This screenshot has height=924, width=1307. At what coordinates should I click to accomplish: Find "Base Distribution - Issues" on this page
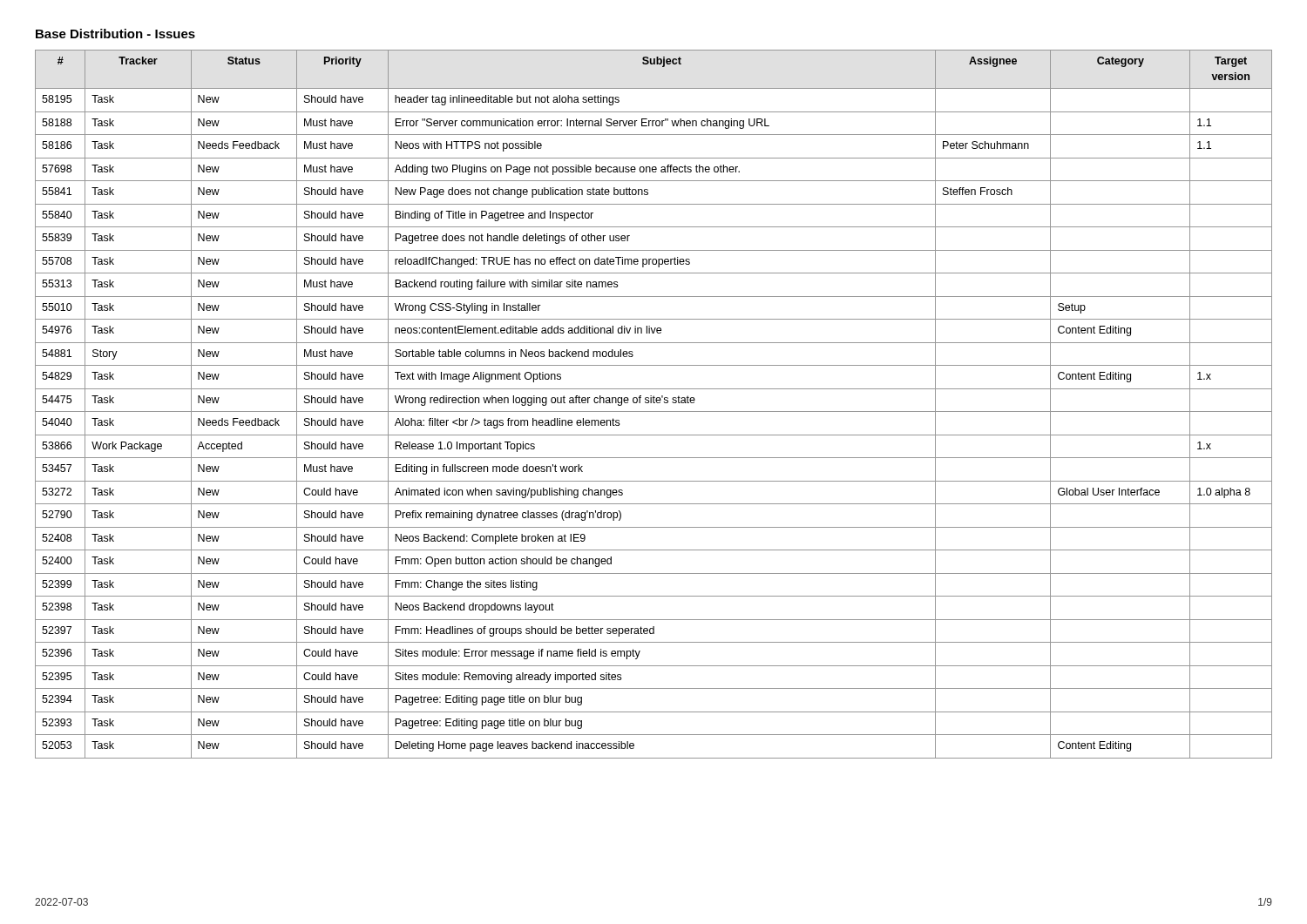coord(115,34)
